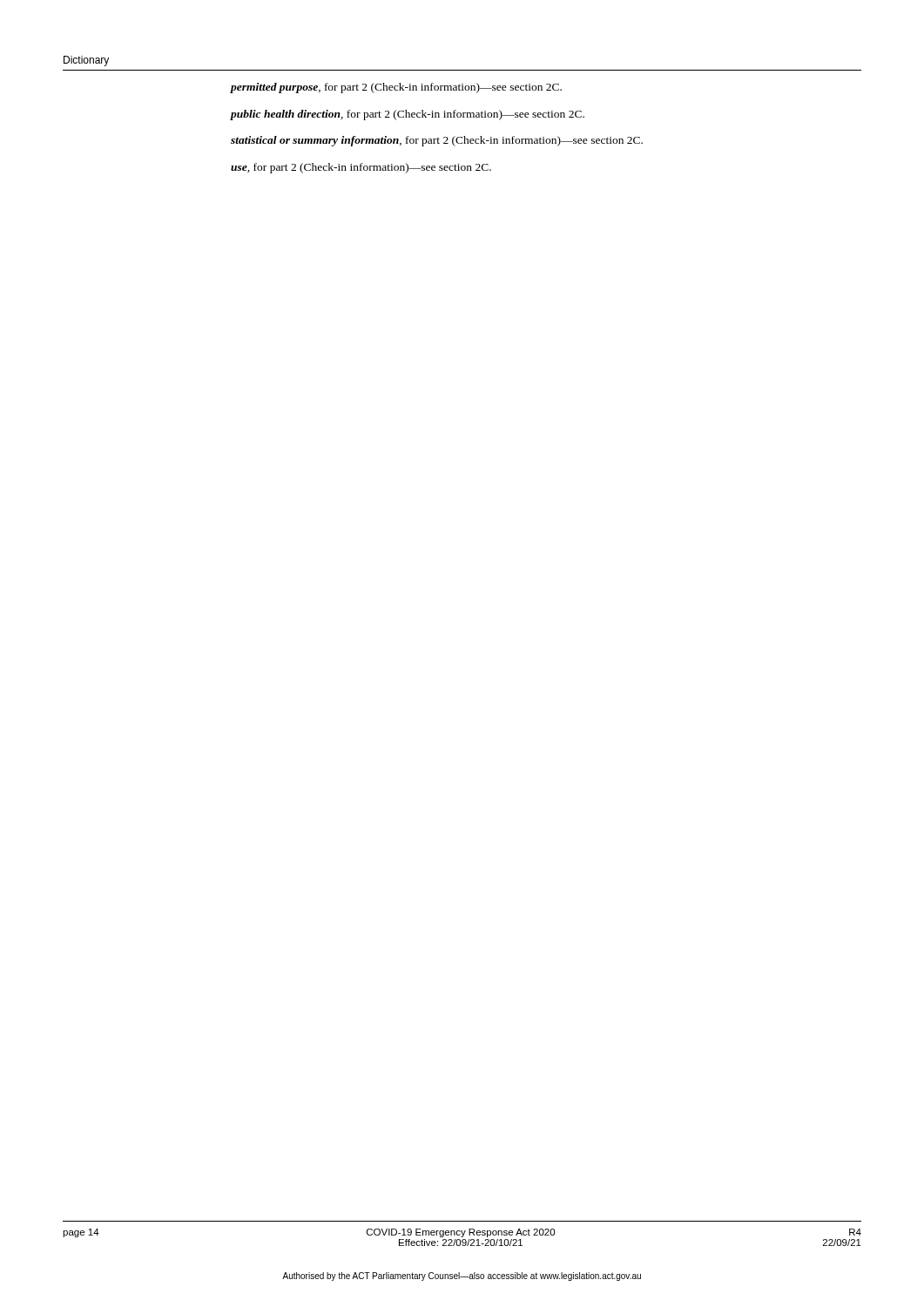Click on the footnote with the text "Authorised by the ACT Parliamentary Counsel—also accessible"
The height and width of the screenshot is (1307, 924).
(462, 1276)
